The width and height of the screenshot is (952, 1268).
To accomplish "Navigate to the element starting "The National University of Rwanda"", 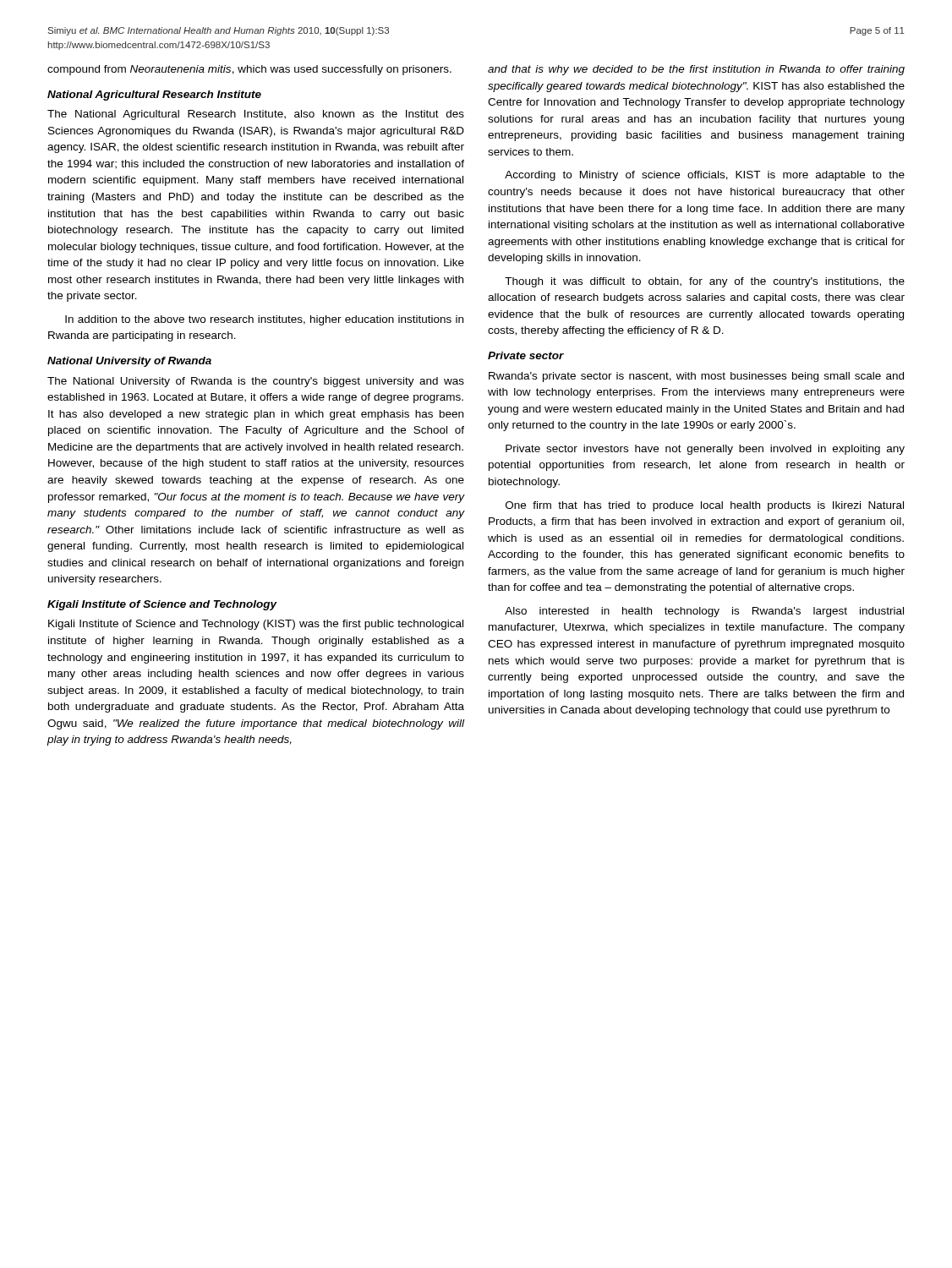I will tap(256, 480).
